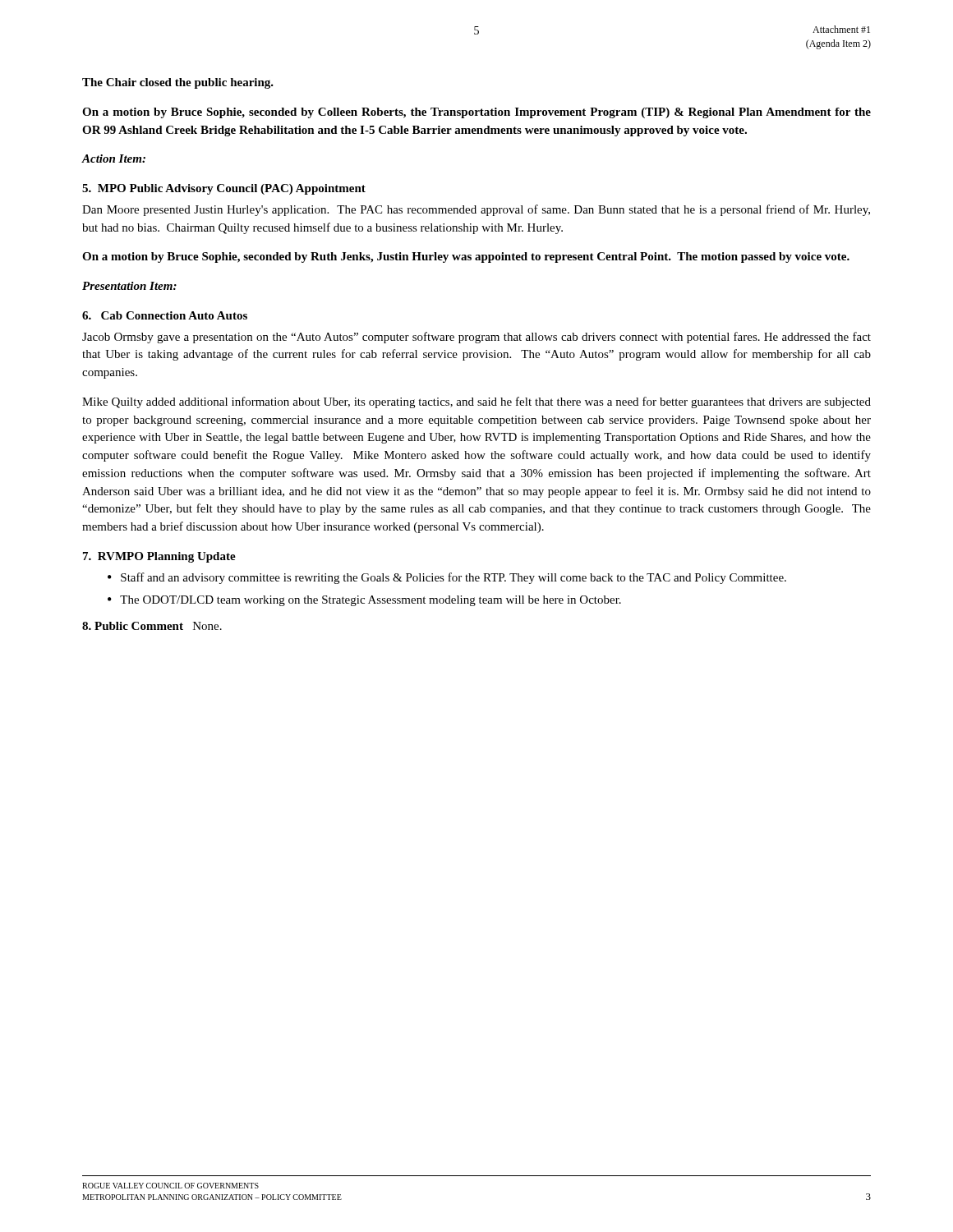Screen dimensions: 1232x953
Task: Find the block starting "• Staff and"
Action: pos(489,578)
